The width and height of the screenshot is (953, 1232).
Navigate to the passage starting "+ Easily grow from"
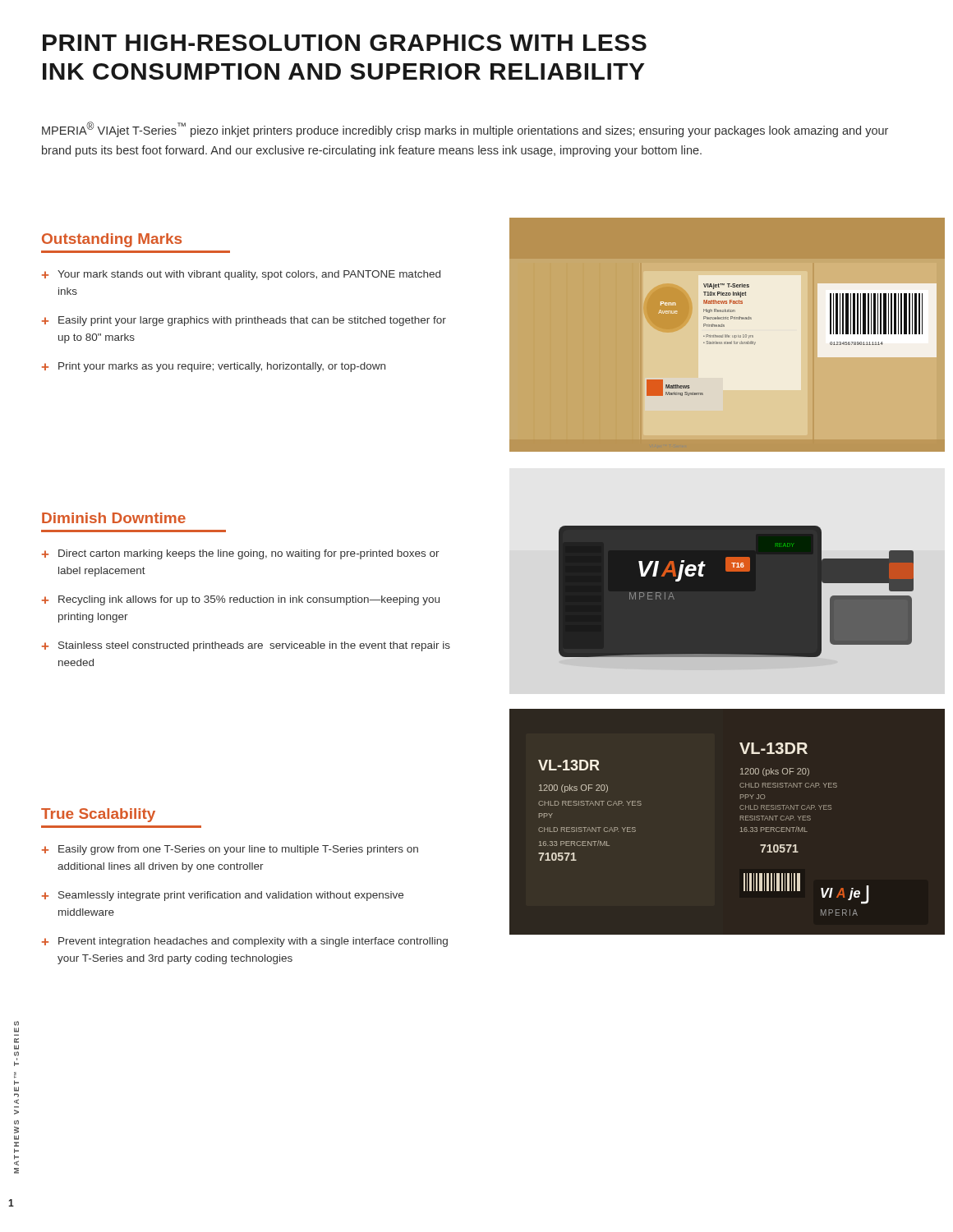pos(246,858)
